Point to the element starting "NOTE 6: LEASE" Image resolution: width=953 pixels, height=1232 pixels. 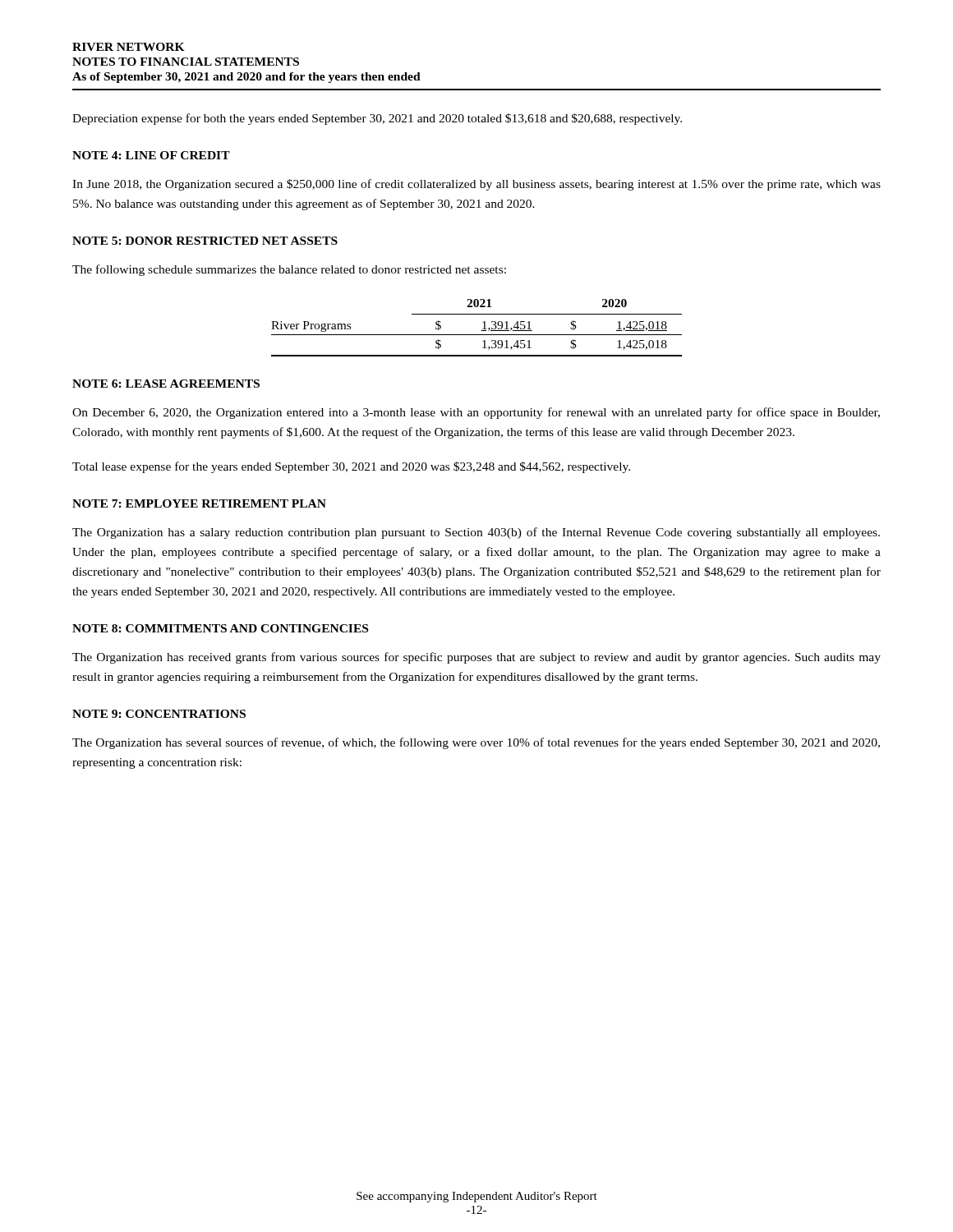(x=166, y=383)
